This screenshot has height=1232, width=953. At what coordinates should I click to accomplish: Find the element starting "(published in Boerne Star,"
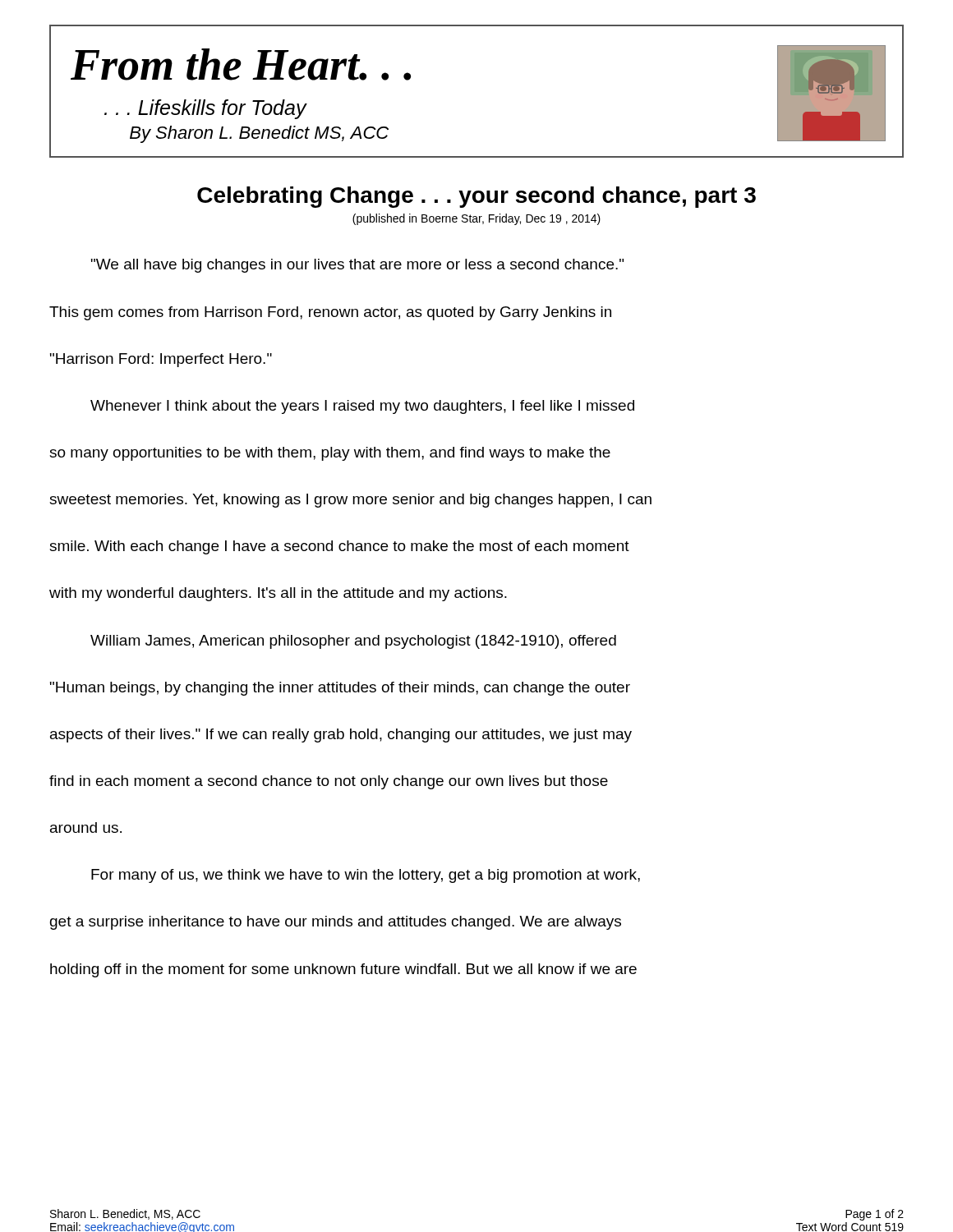[x=476, y=219]
